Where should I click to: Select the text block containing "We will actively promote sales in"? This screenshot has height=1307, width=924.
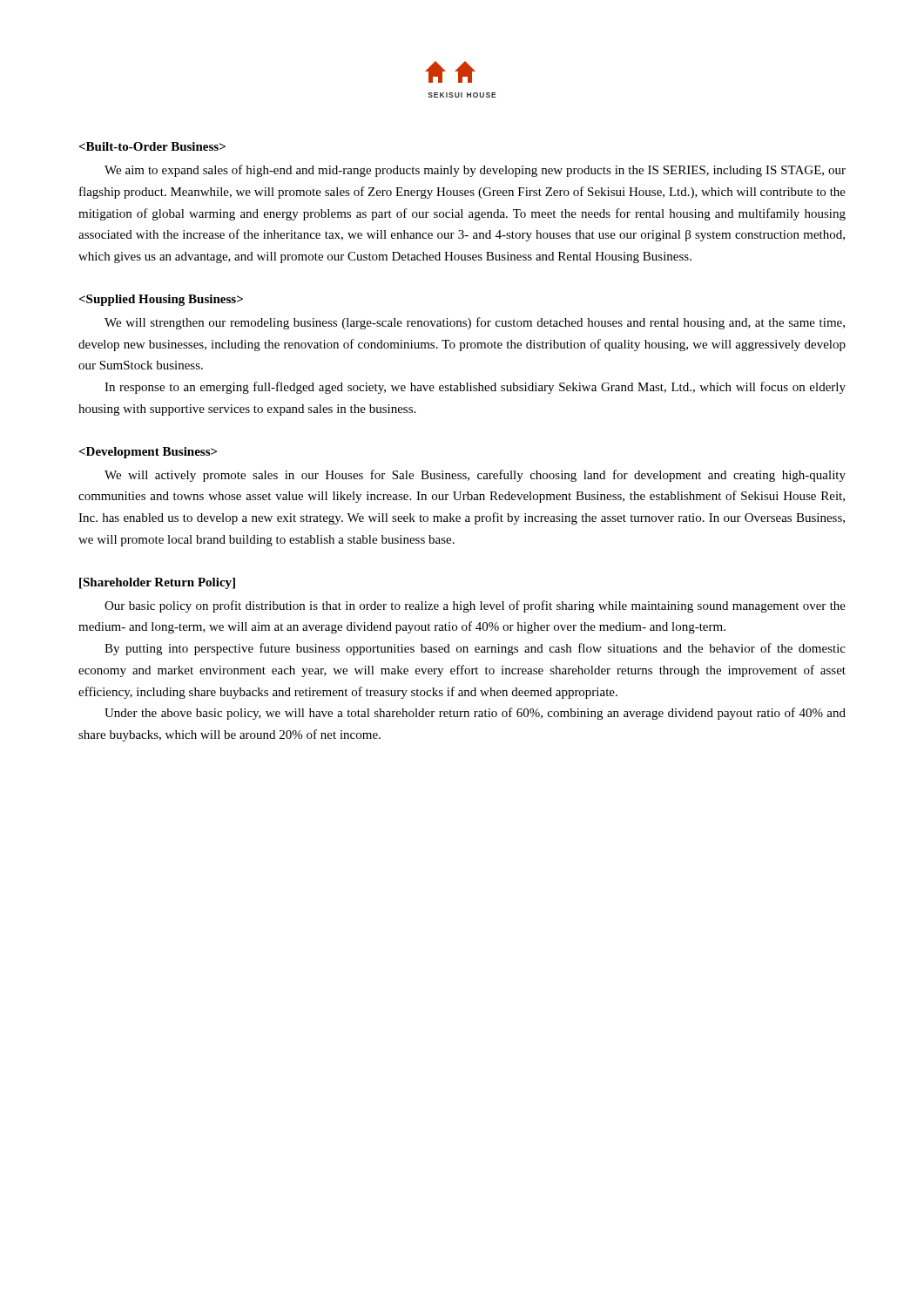[462, 507]
